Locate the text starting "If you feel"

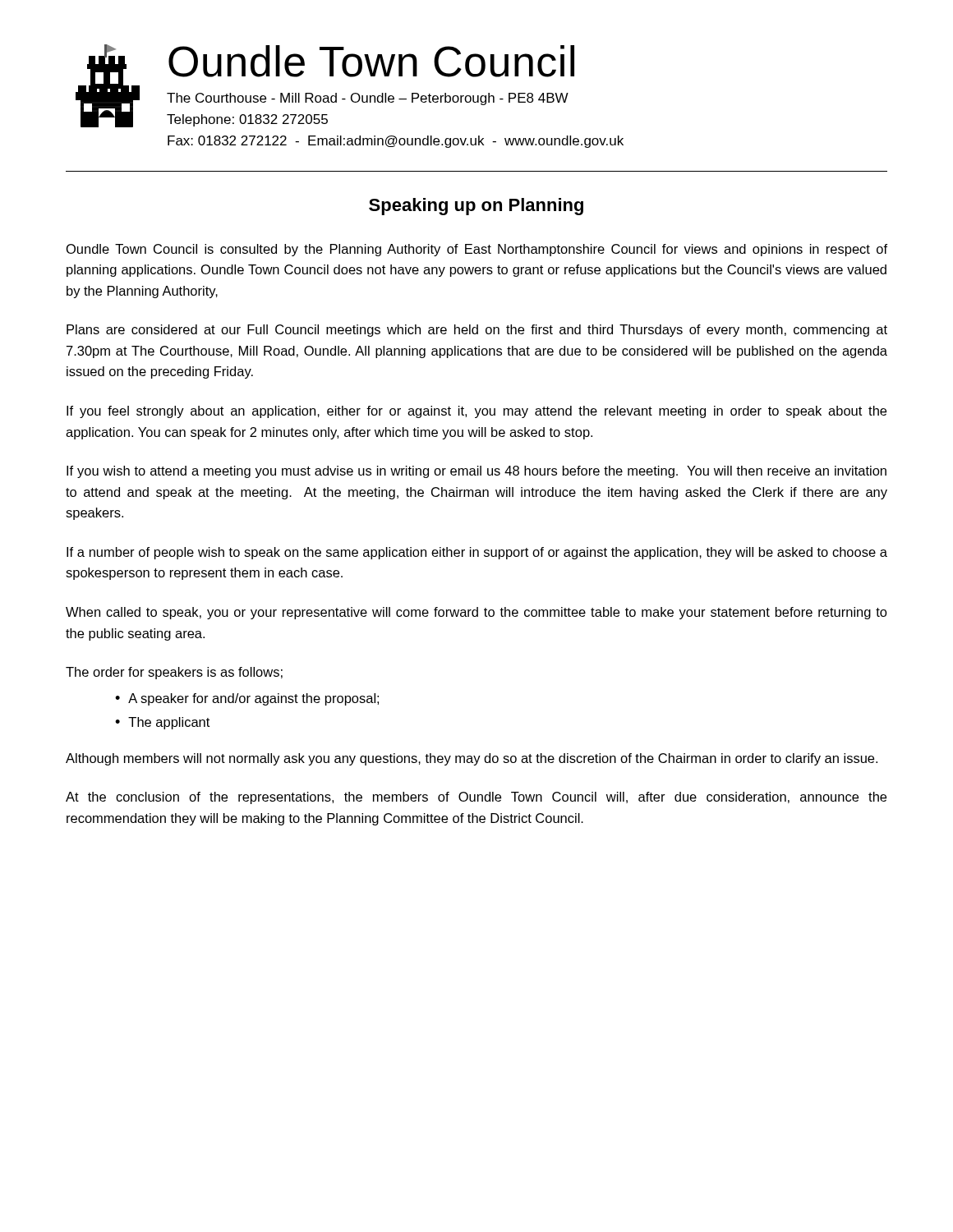click(476, 421)
